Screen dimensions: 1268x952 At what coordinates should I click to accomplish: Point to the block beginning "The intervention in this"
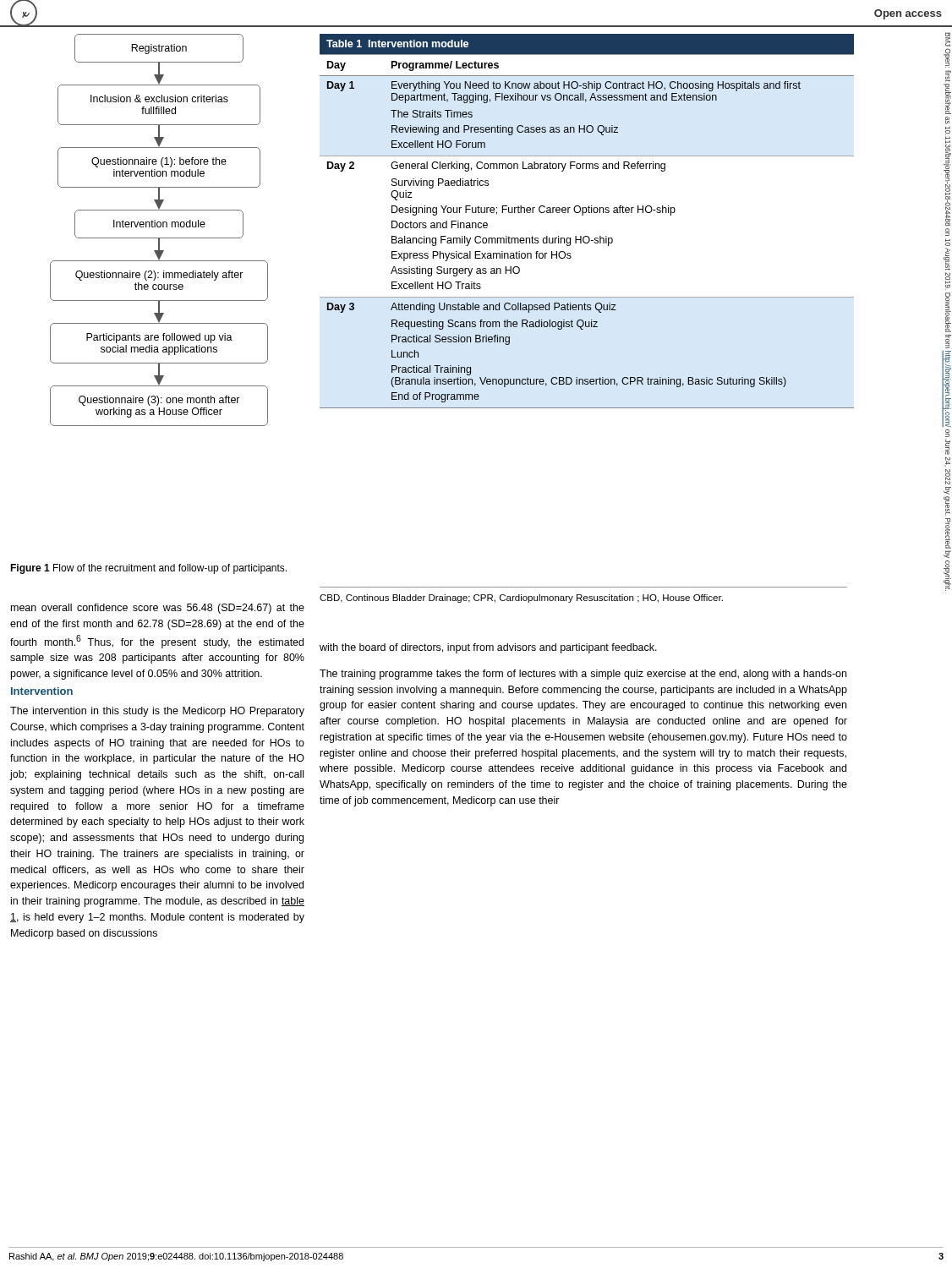[x=157, y=822]
